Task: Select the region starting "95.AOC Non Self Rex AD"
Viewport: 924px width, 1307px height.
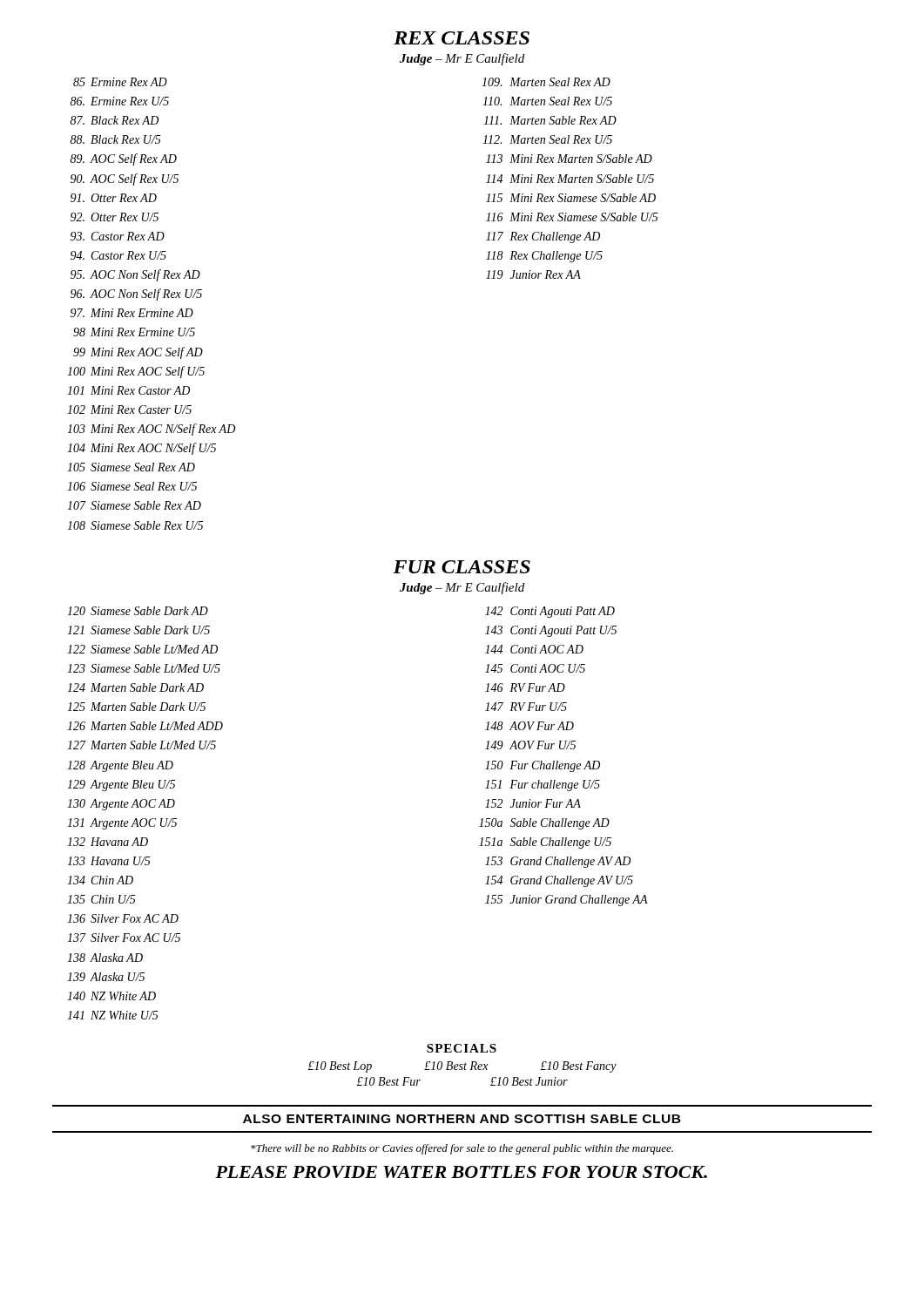Action: pyautogui.click(x=126, y=275)
